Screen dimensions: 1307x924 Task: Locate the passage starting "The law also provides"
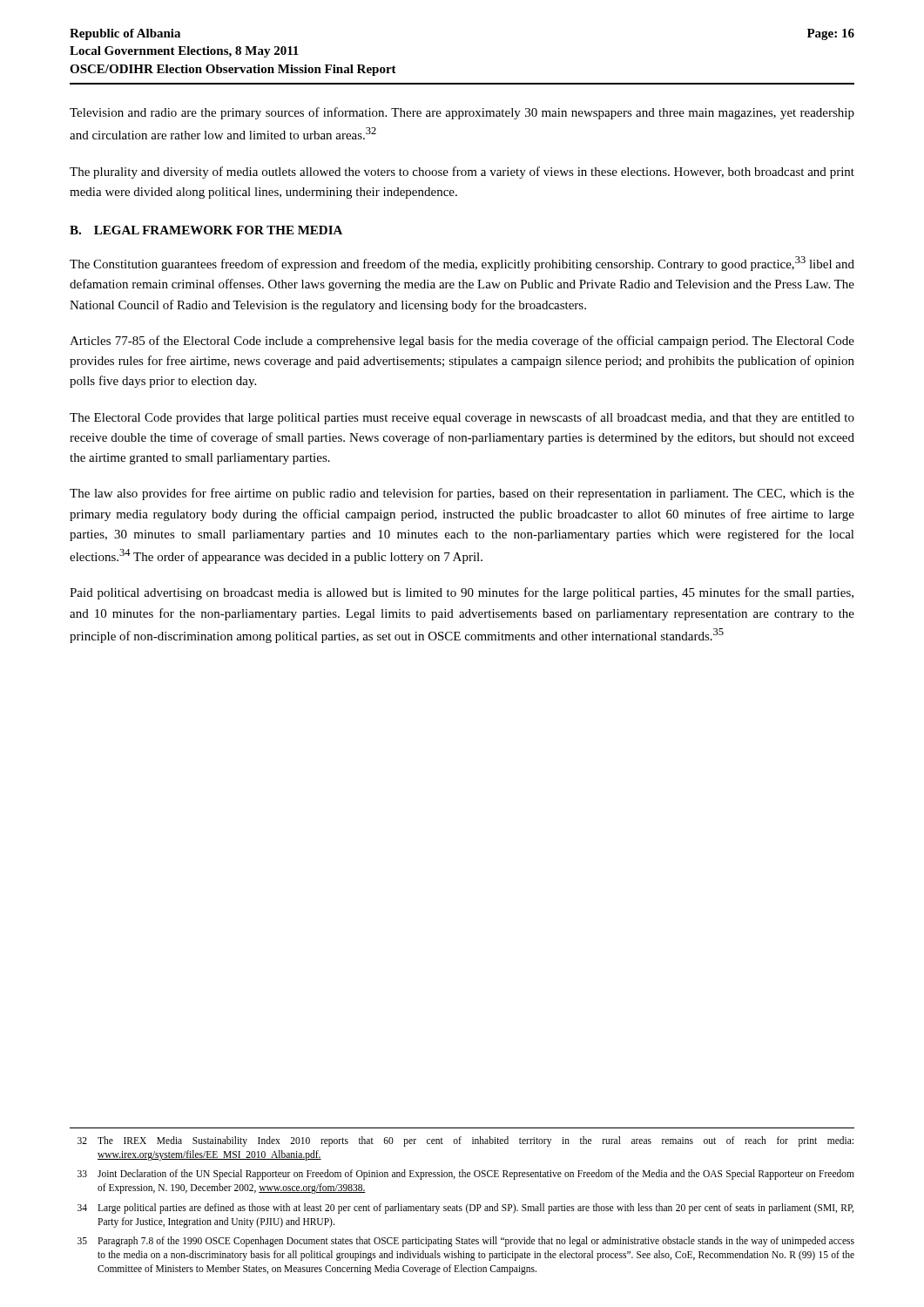(462, 525)
